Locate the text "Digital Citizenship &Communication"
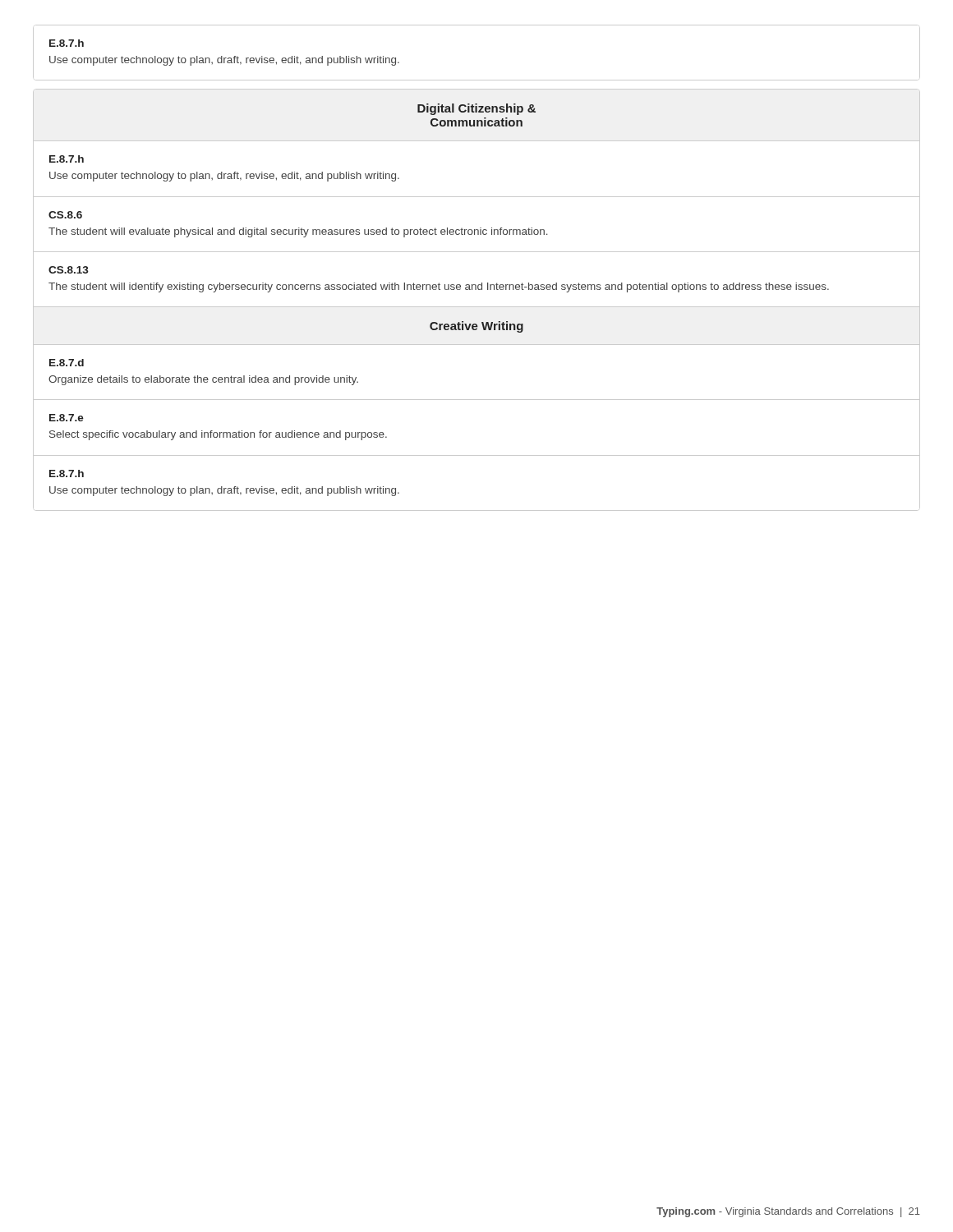Screen dimensions: 1232x953 pos(476,115)
